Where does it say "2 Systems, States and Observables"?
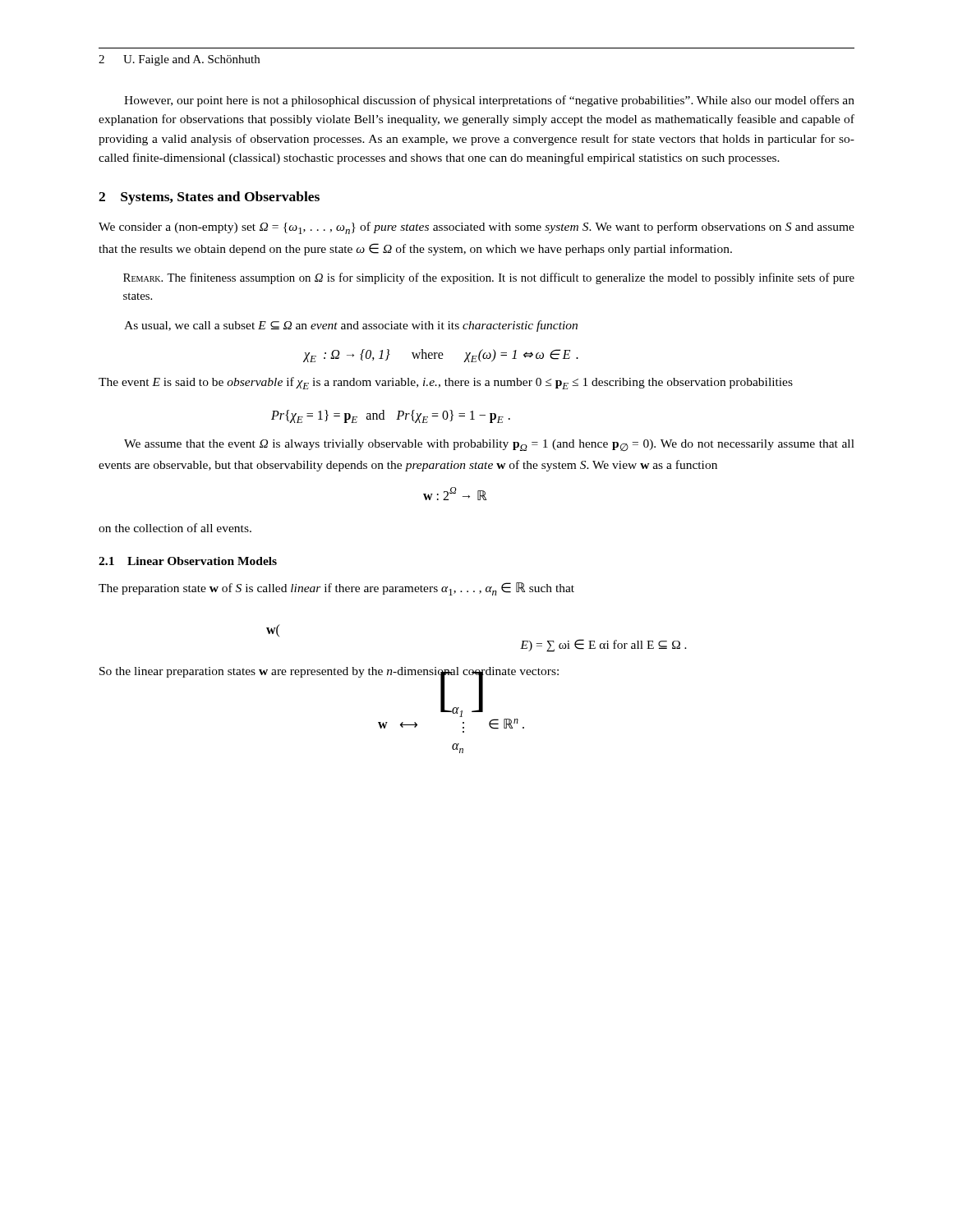The image size is (953, 1232). coord(209,196)
